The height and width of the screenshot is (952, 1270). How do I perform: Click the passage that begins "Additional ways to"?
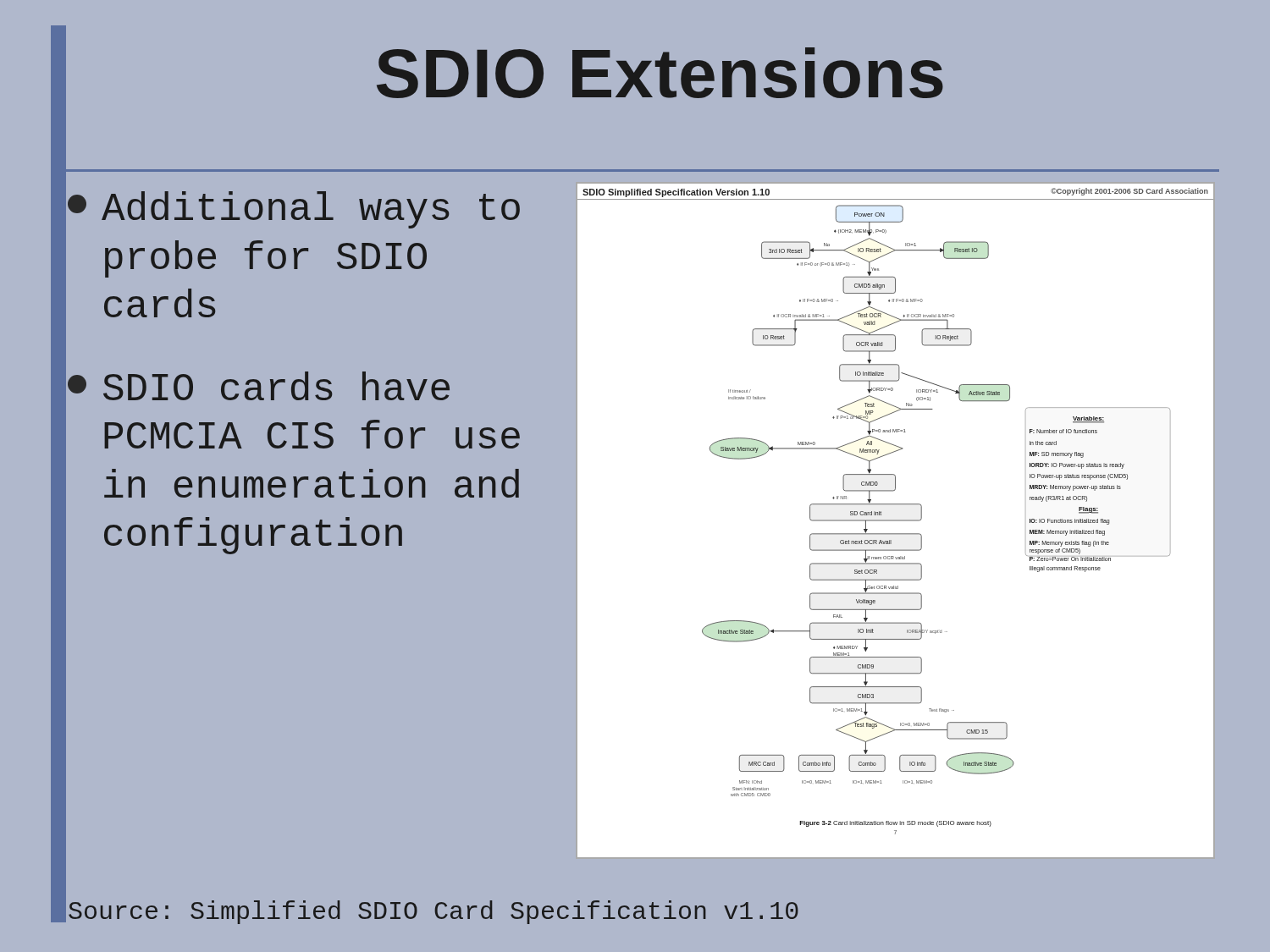305,259
